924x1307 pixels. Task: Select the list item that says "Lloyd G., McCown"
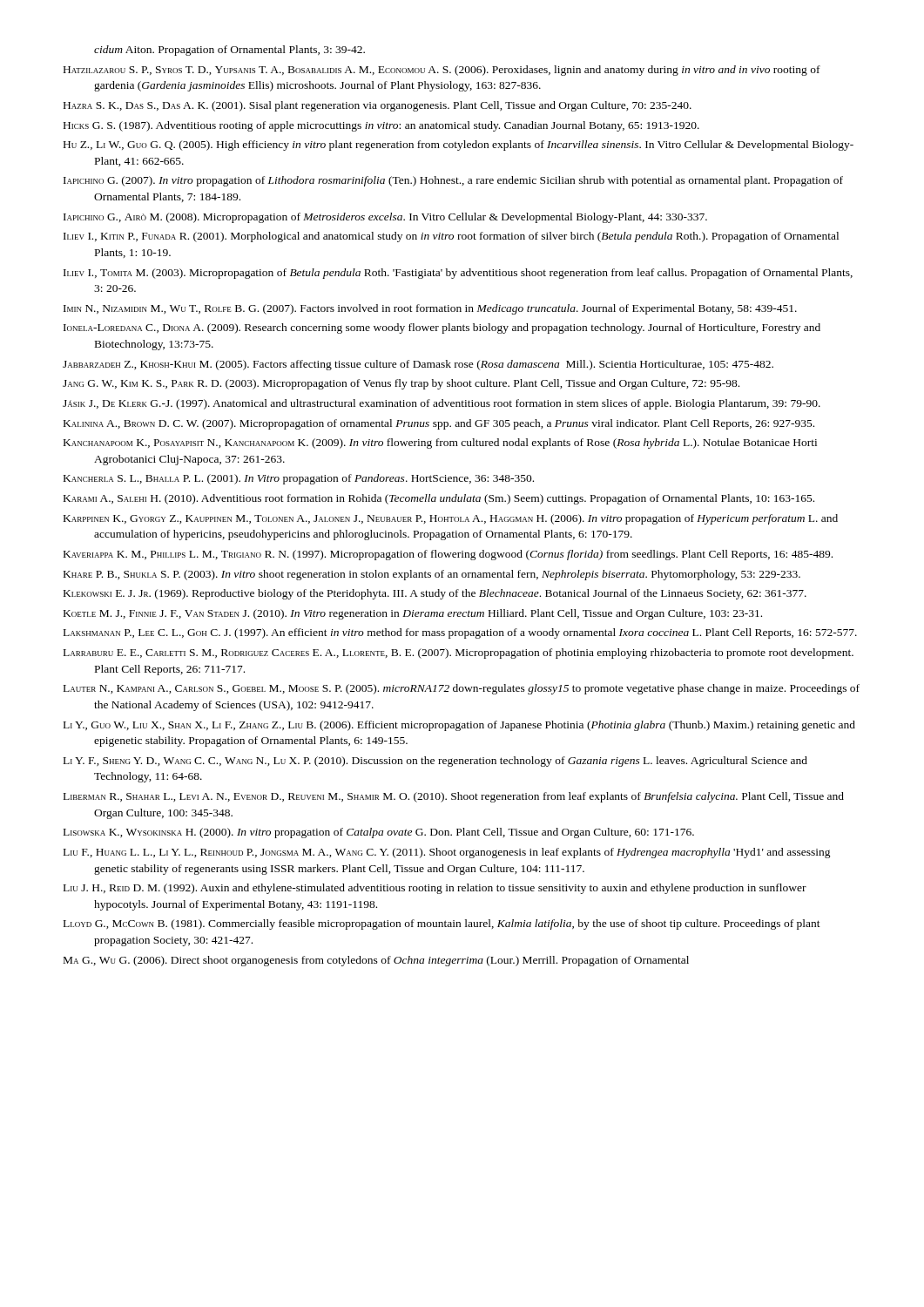tap(441, 932)
